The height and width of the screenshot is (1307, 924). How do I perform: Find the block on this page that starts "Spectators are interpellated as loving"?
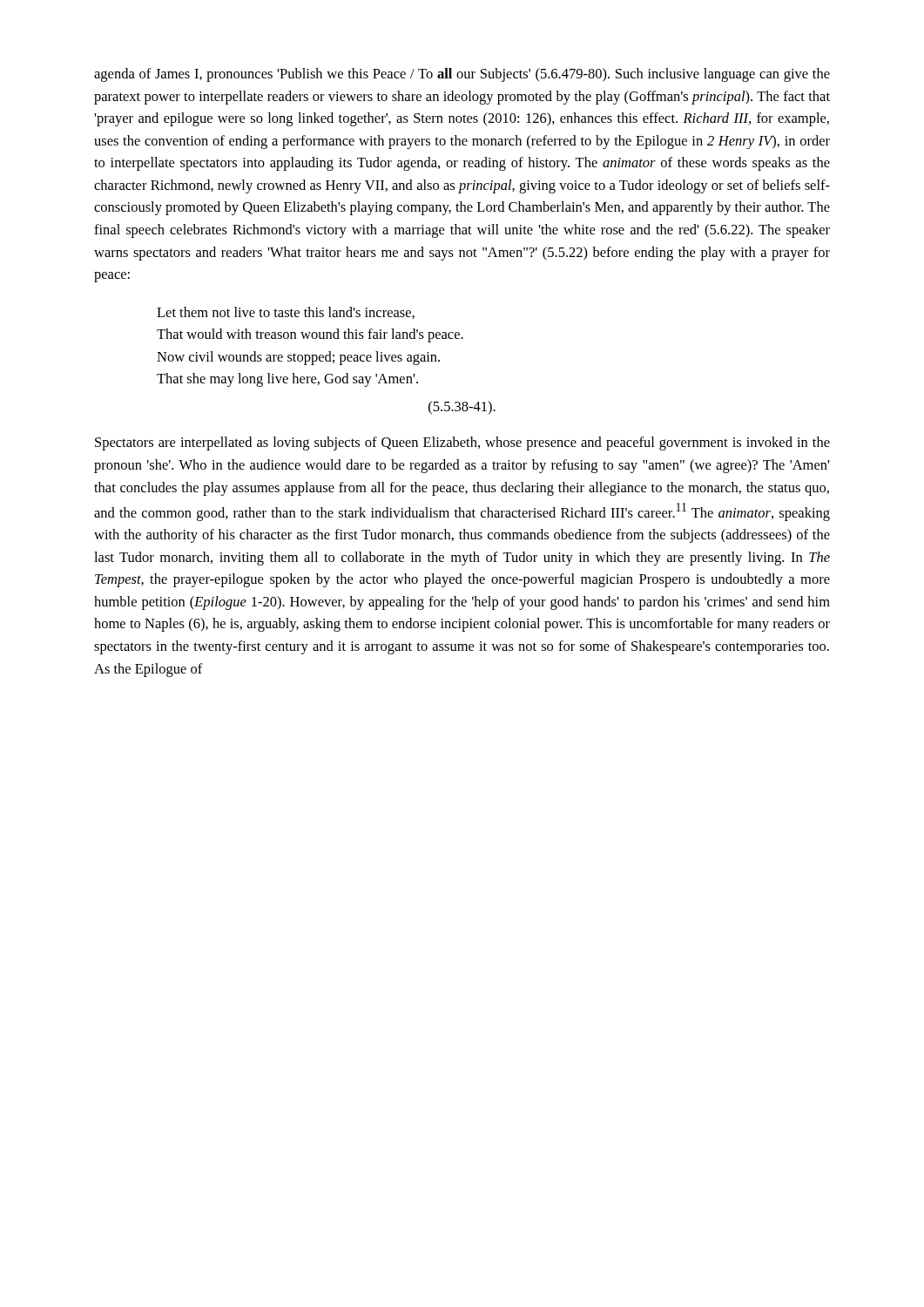pos(462,555)
